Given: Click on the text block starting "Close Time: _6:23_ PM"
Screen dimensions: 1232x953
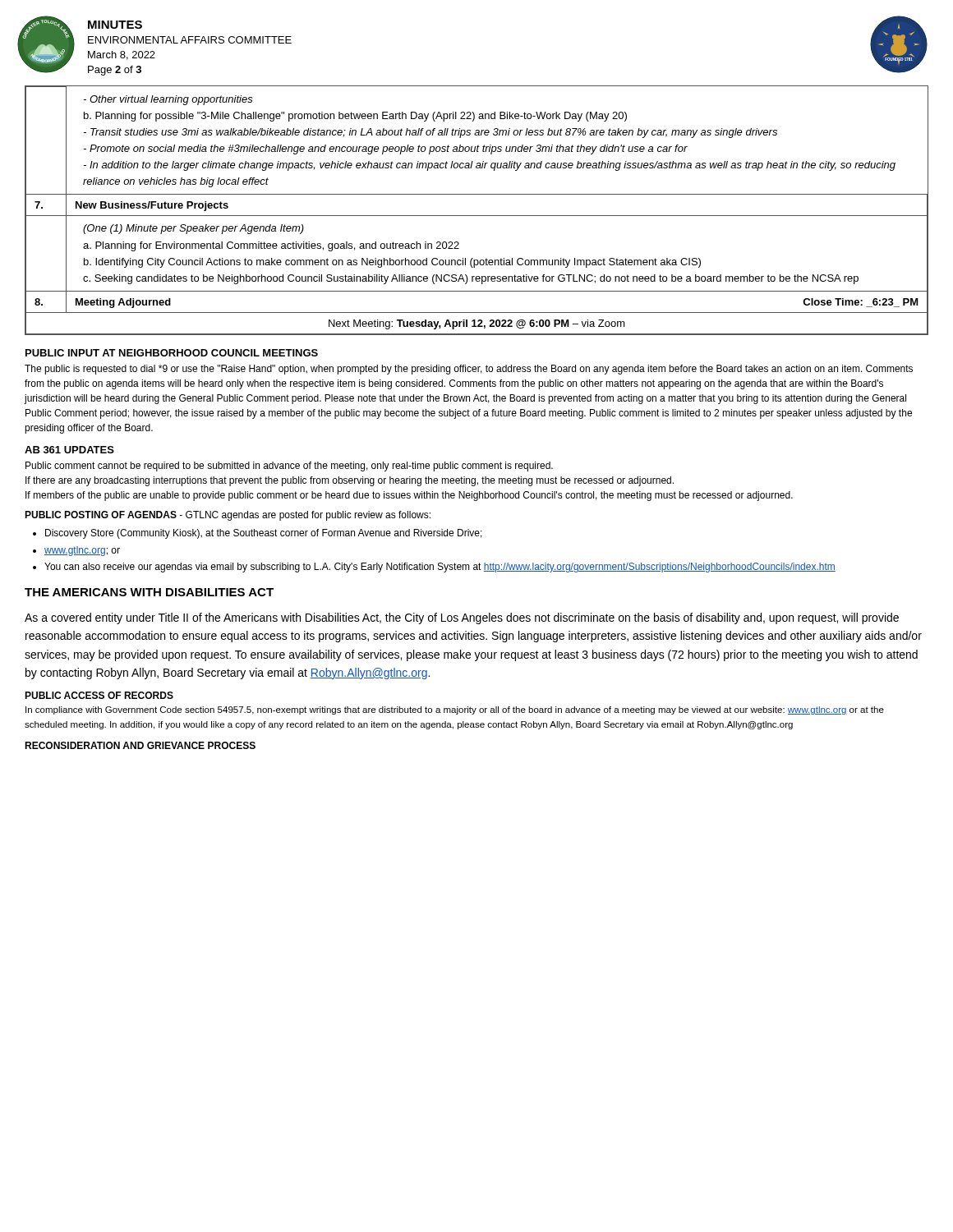Looking at the screenshot, I should [861, 302].
